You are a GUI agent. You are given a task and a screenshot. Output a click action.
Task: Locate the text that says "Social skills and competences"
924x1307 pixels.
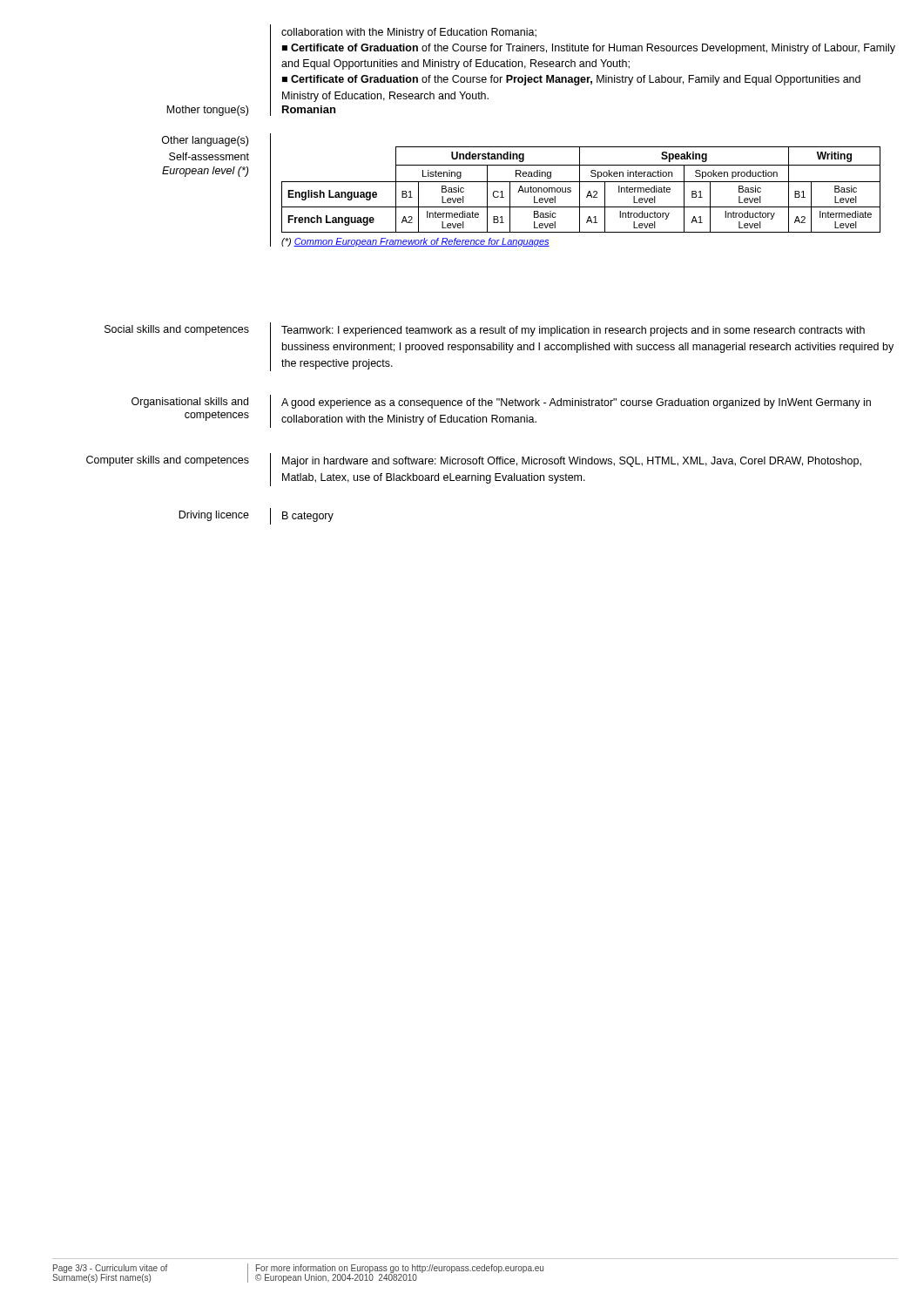tap(176, 329)
